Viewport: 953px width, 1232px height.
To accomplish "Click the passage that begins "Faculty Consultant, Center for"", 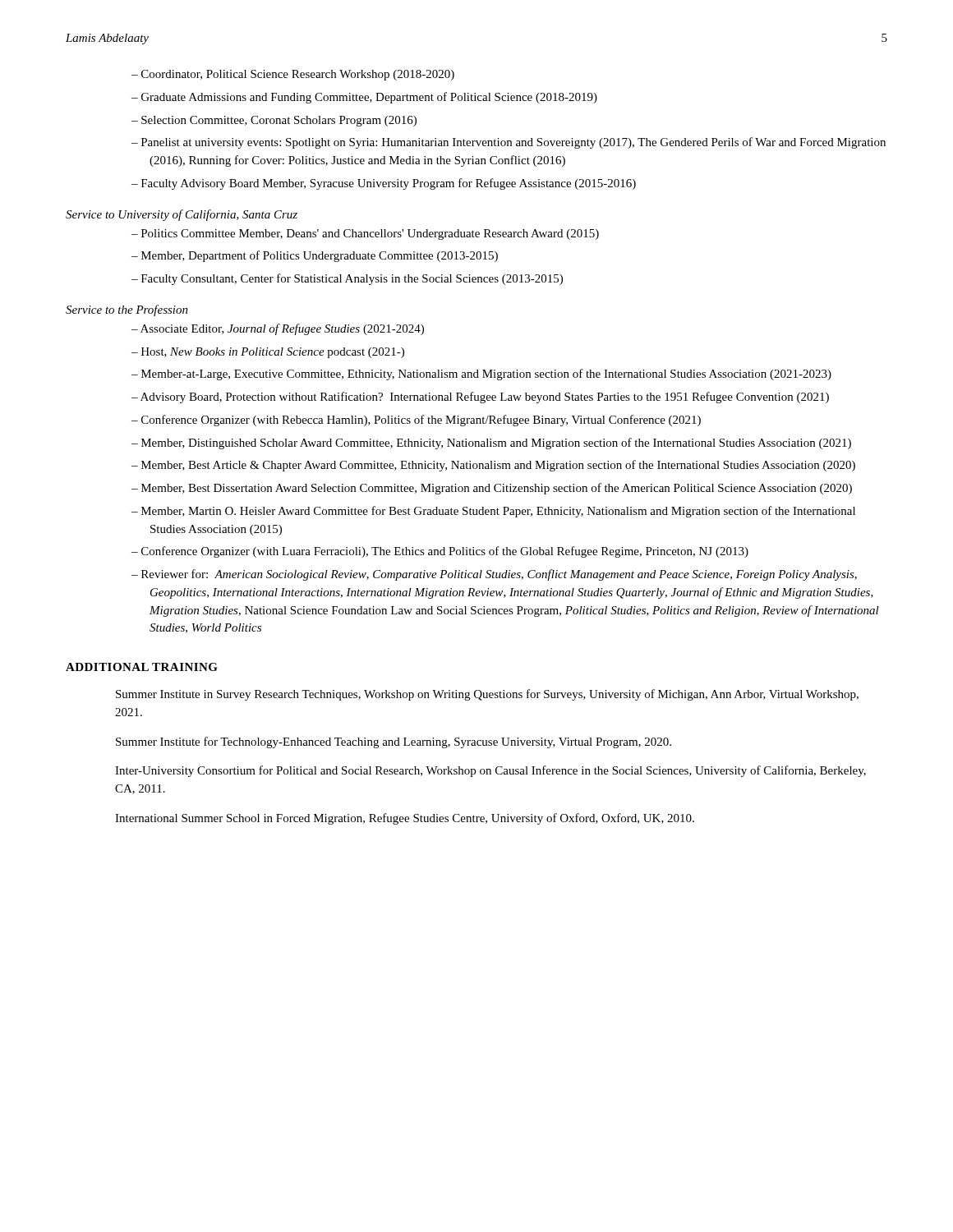I will [352, 278].
